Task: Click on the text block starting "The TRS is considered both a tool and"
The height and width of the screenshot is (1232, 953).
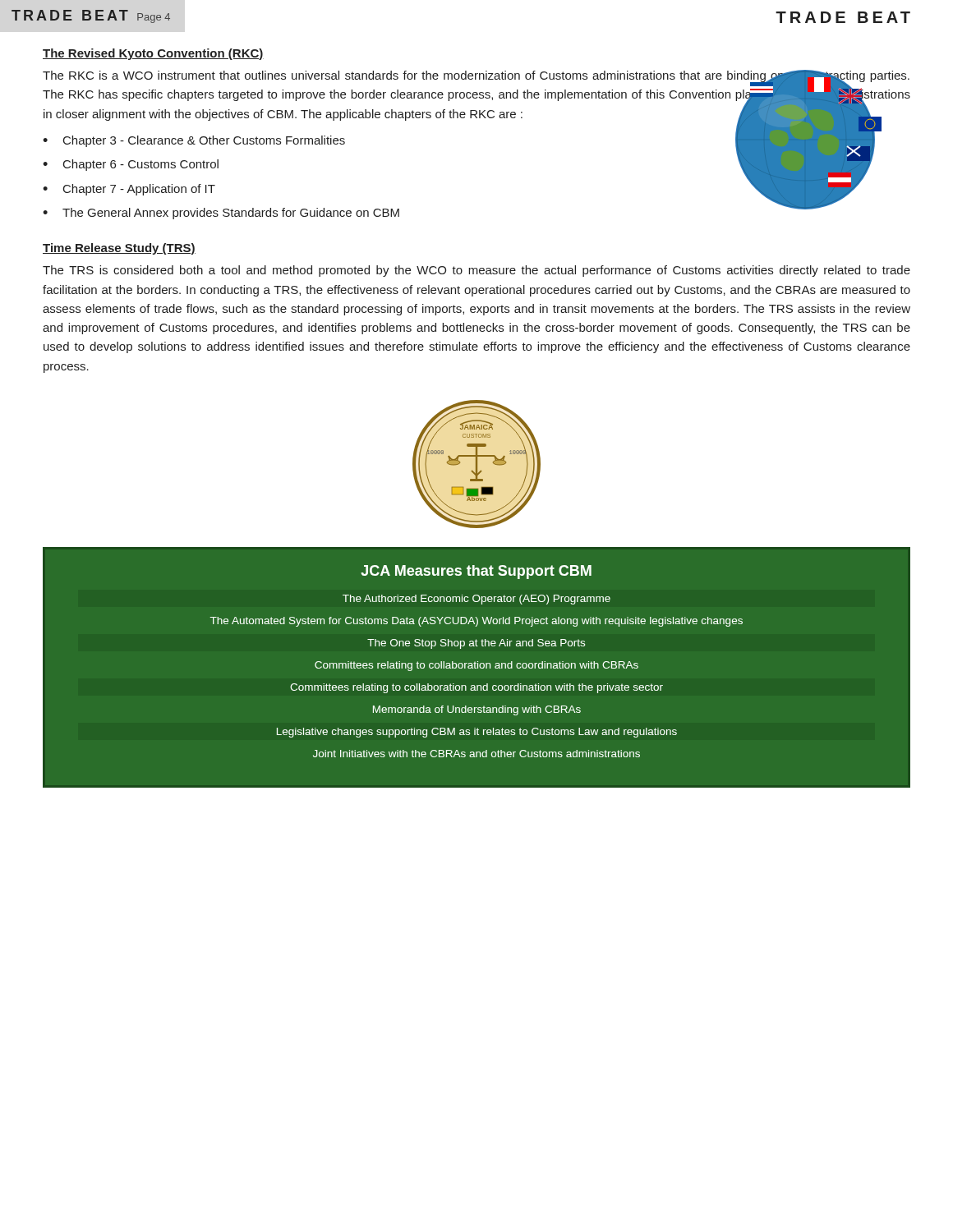Action: click(x=476, y=318)
